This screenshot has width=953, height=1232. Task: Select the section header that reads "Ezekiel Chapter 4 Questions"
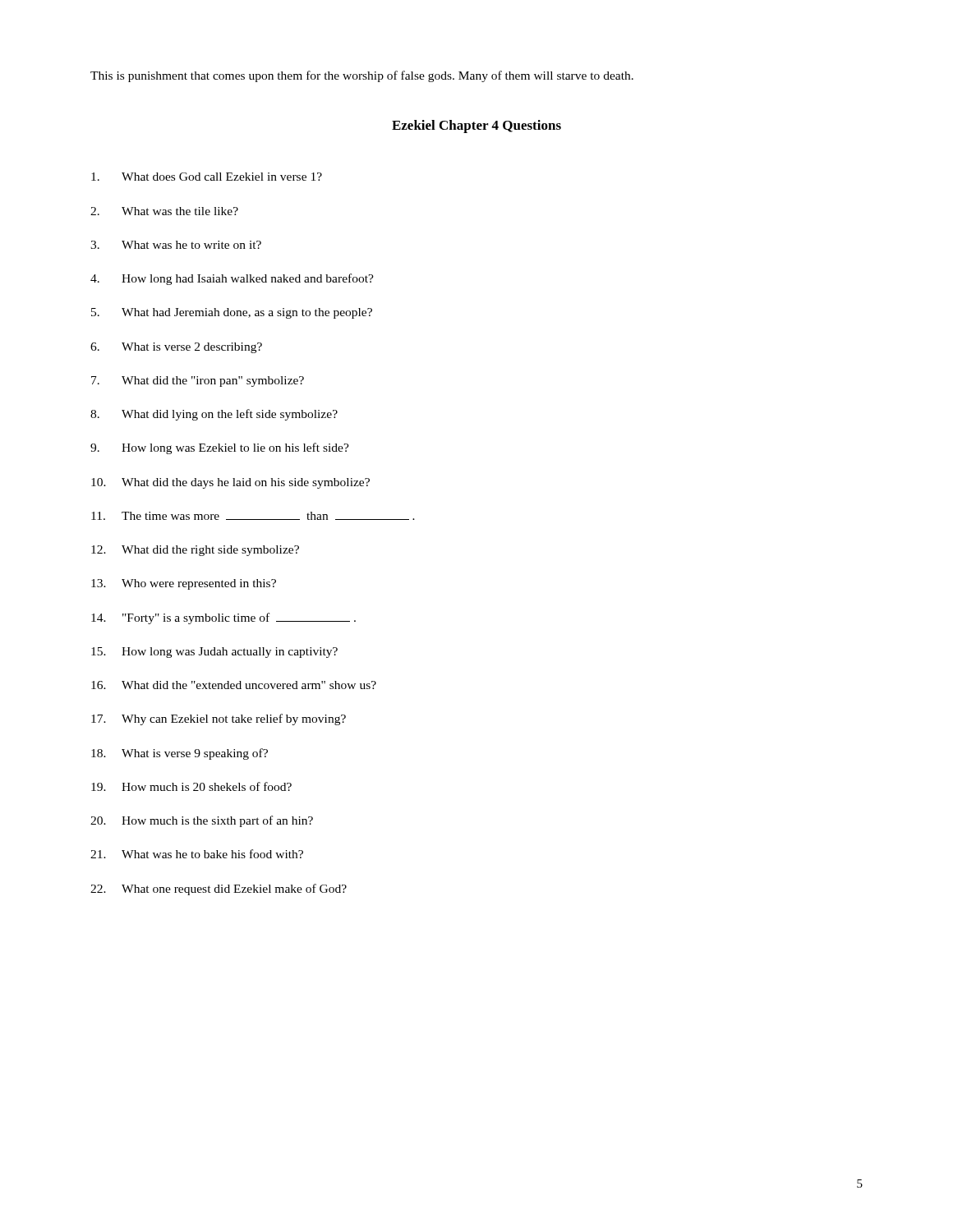[476, 125]
